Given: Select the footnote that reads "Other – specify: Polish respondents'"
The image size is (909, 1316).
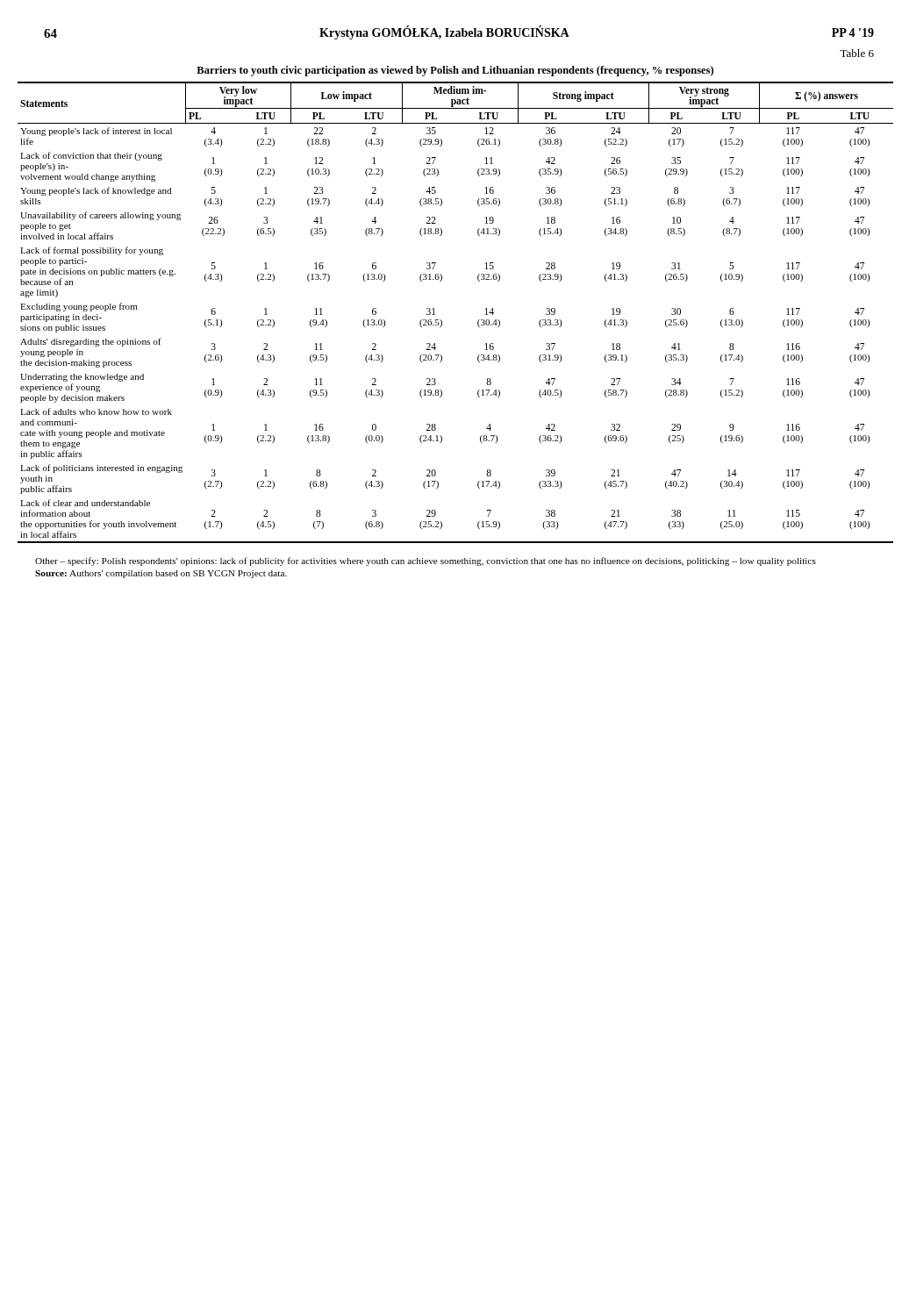Looking at the screenshot, I should coord(426,561).
